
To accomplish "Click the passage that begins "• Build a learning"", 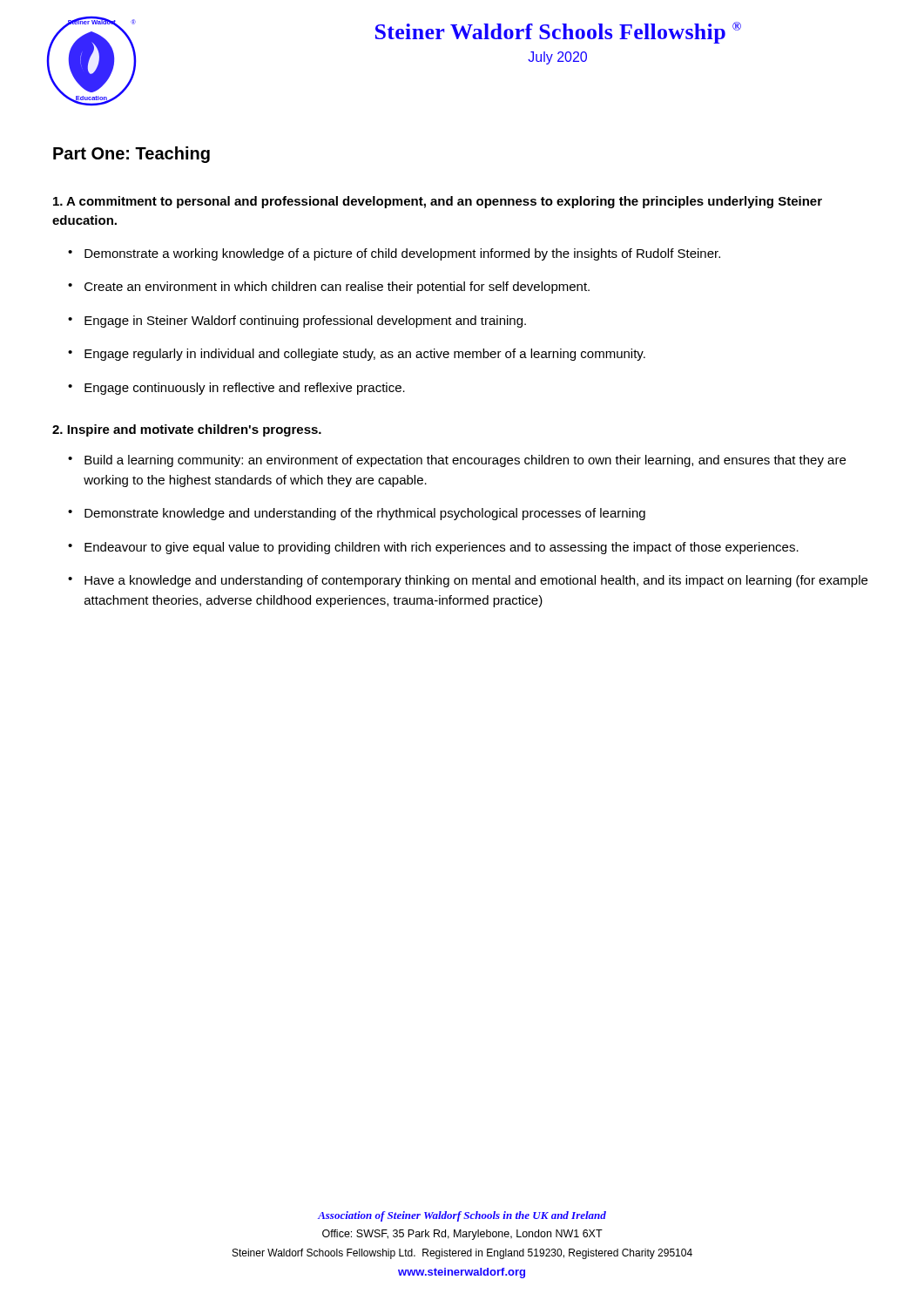I will (x=470, y=470).
